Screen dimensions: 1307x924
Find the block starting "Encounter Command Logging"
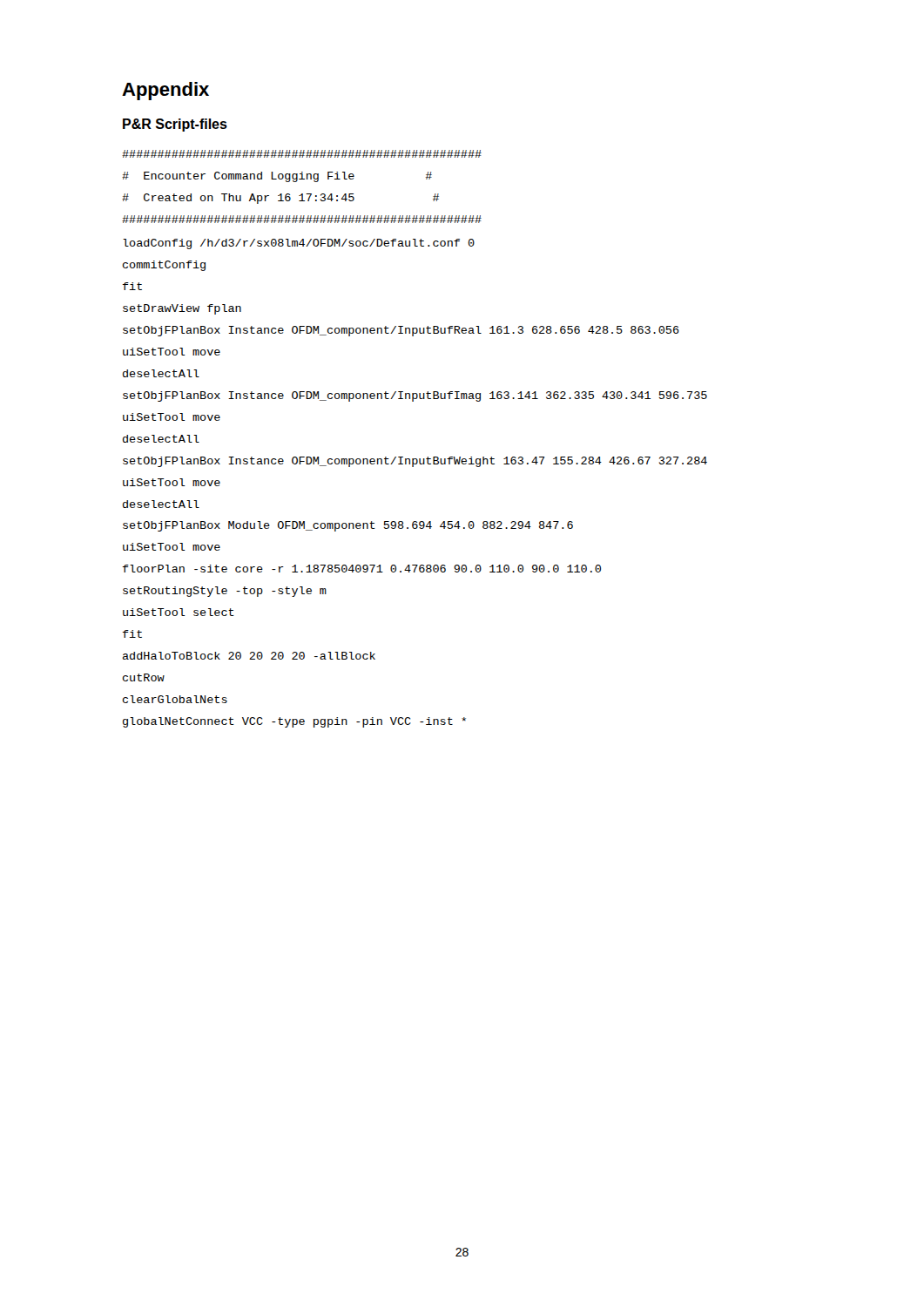277,177
